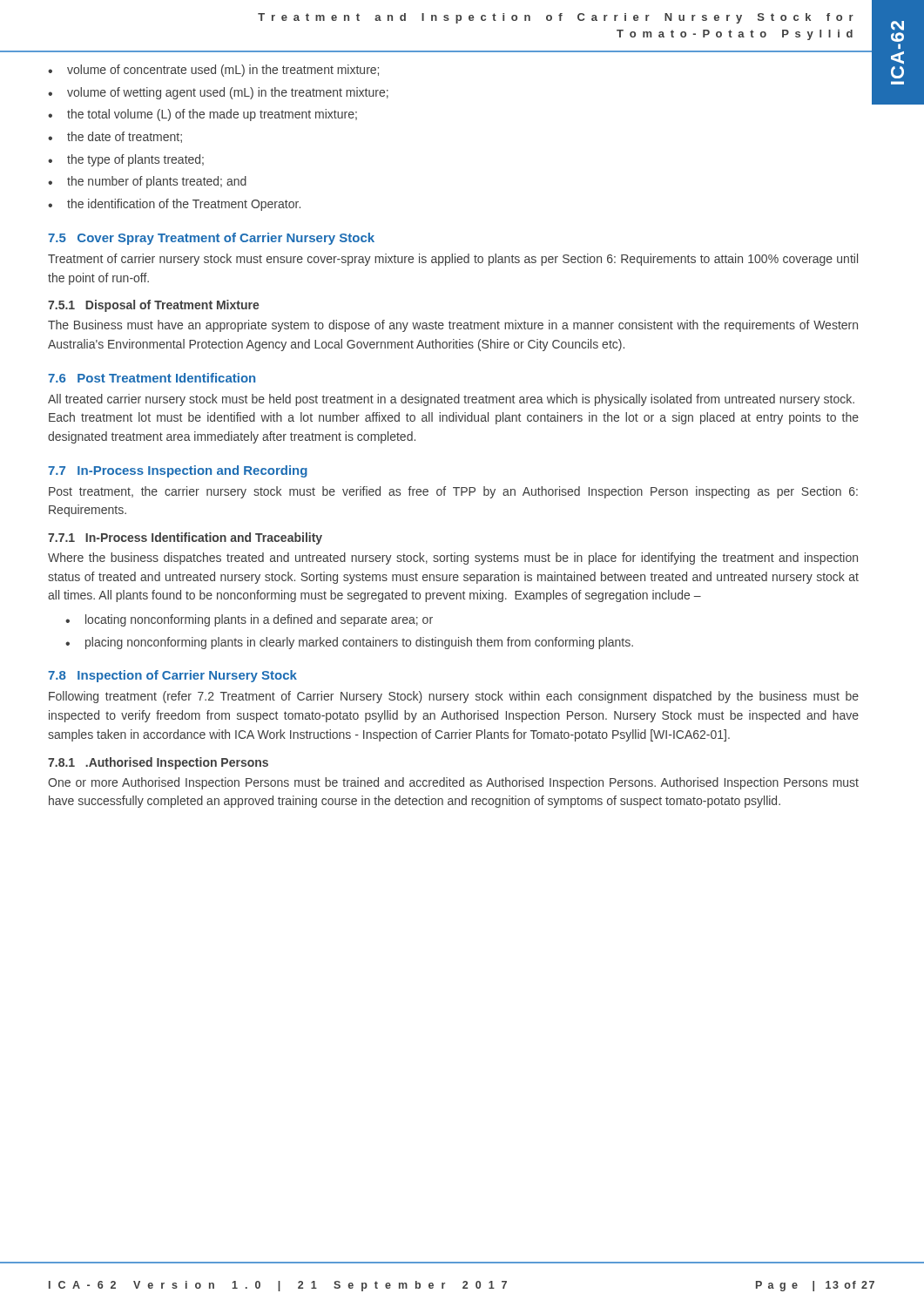The width and height of the screenshot is (924, 1307).
Task: Find the list item that says "• the type of plants treated;"
Action: (126, 160)
